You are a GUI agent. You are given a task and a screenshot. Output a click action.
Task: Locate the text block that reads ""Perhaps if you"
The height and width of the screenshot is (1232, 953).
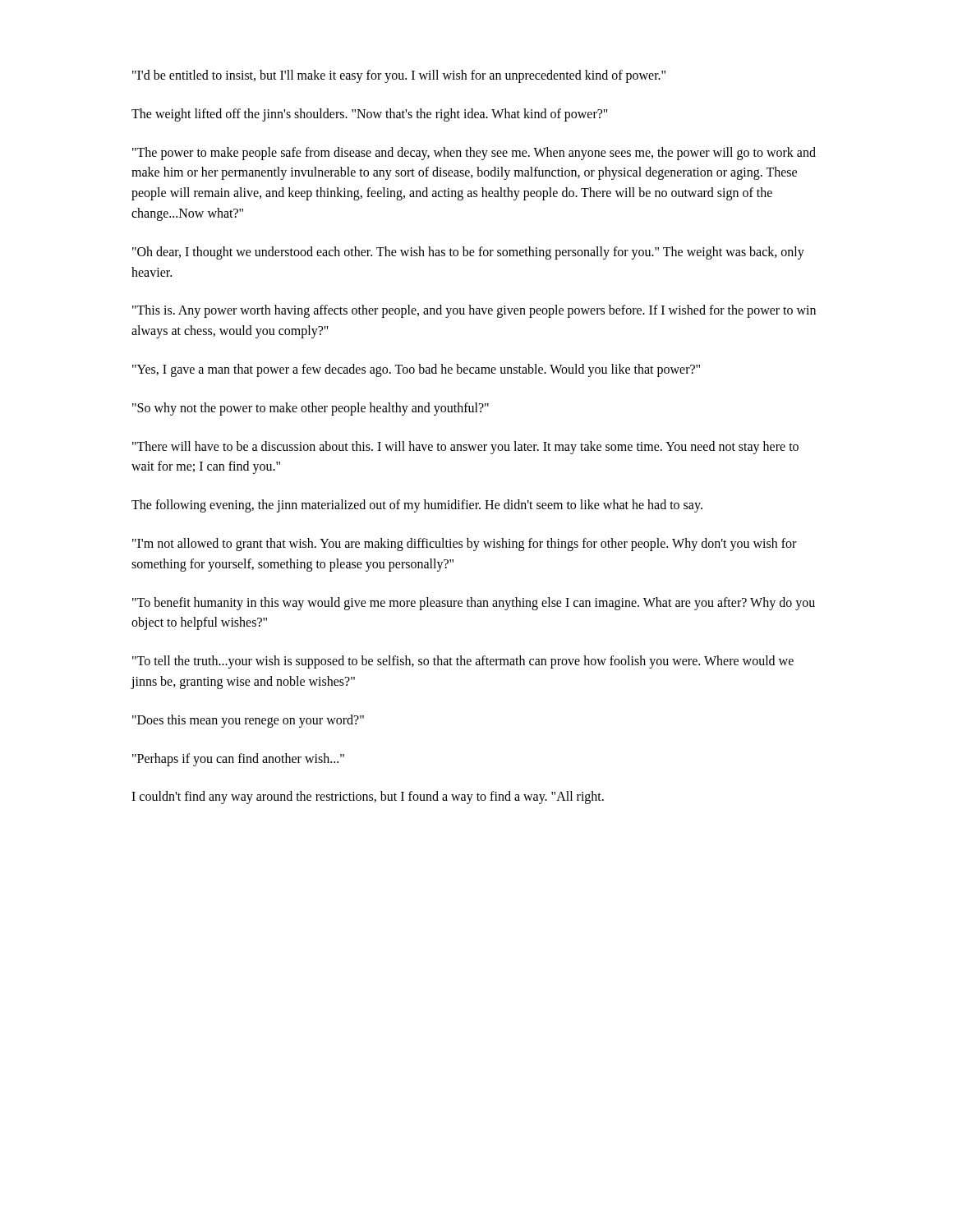pyautogui.click(x=238, y=758)
